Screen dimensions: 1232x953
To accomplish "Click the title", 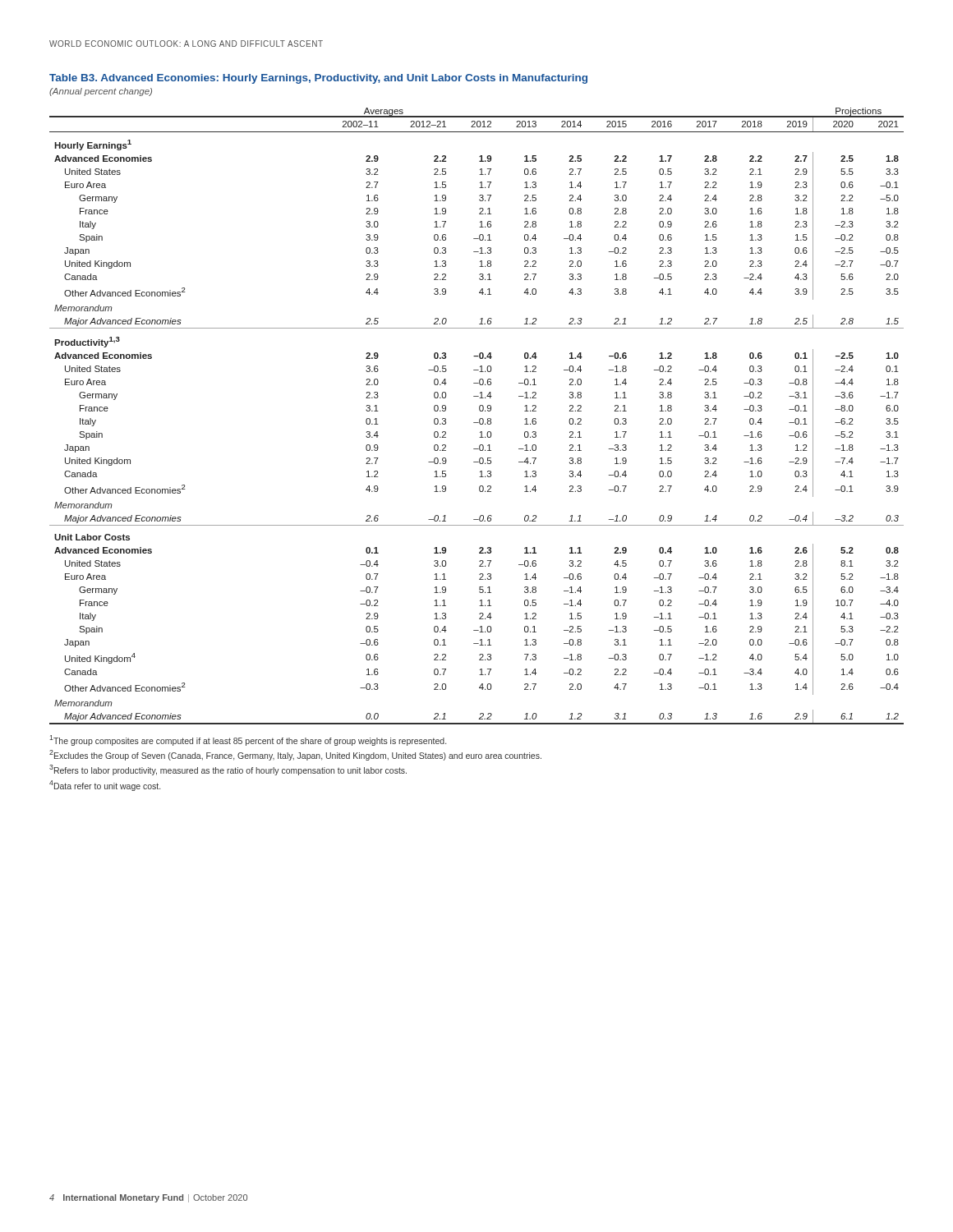I will [319, 78].
